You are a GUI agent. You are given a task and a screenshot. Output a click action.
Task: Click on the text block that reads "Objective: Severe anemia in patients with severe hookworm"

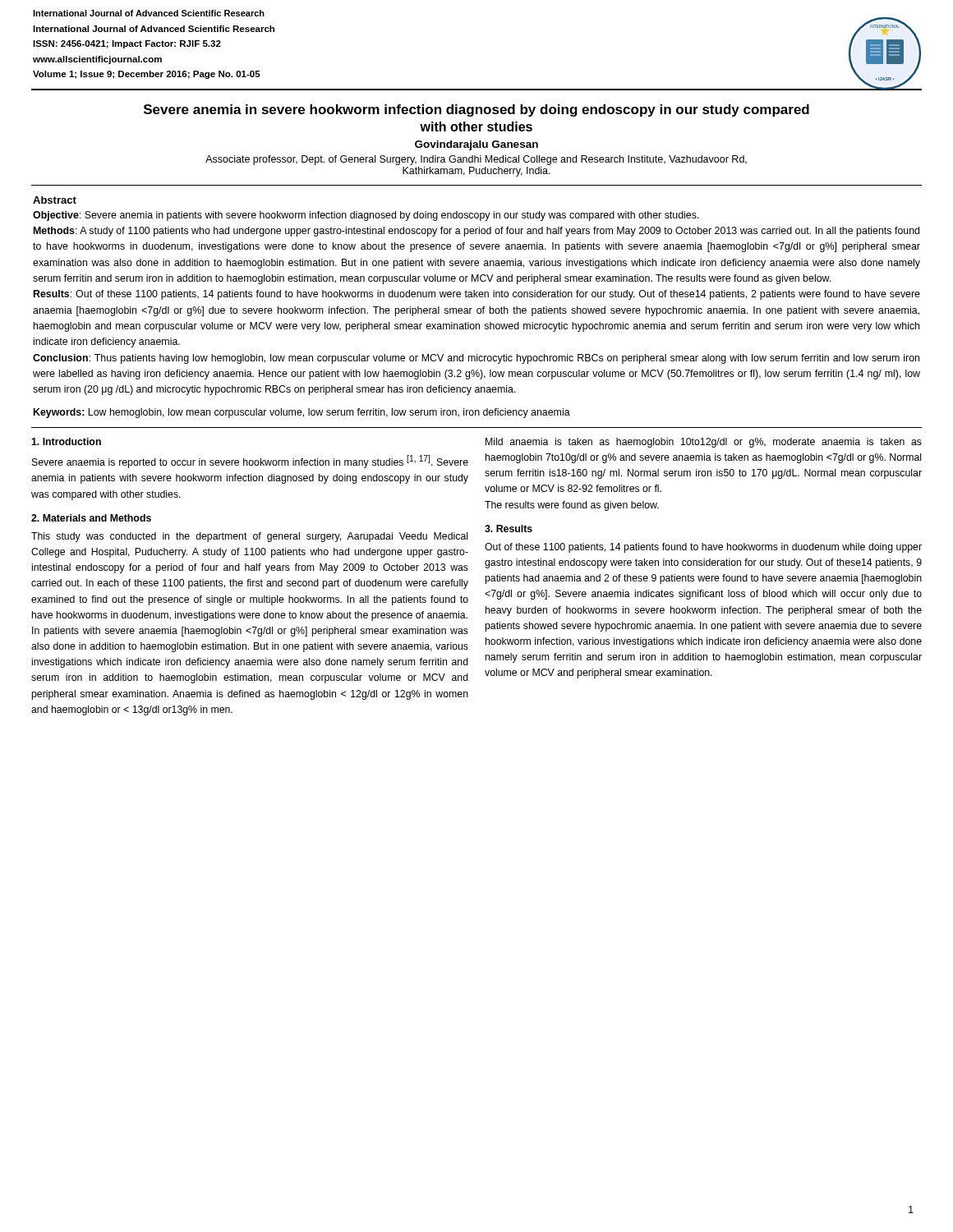[476, 302]
